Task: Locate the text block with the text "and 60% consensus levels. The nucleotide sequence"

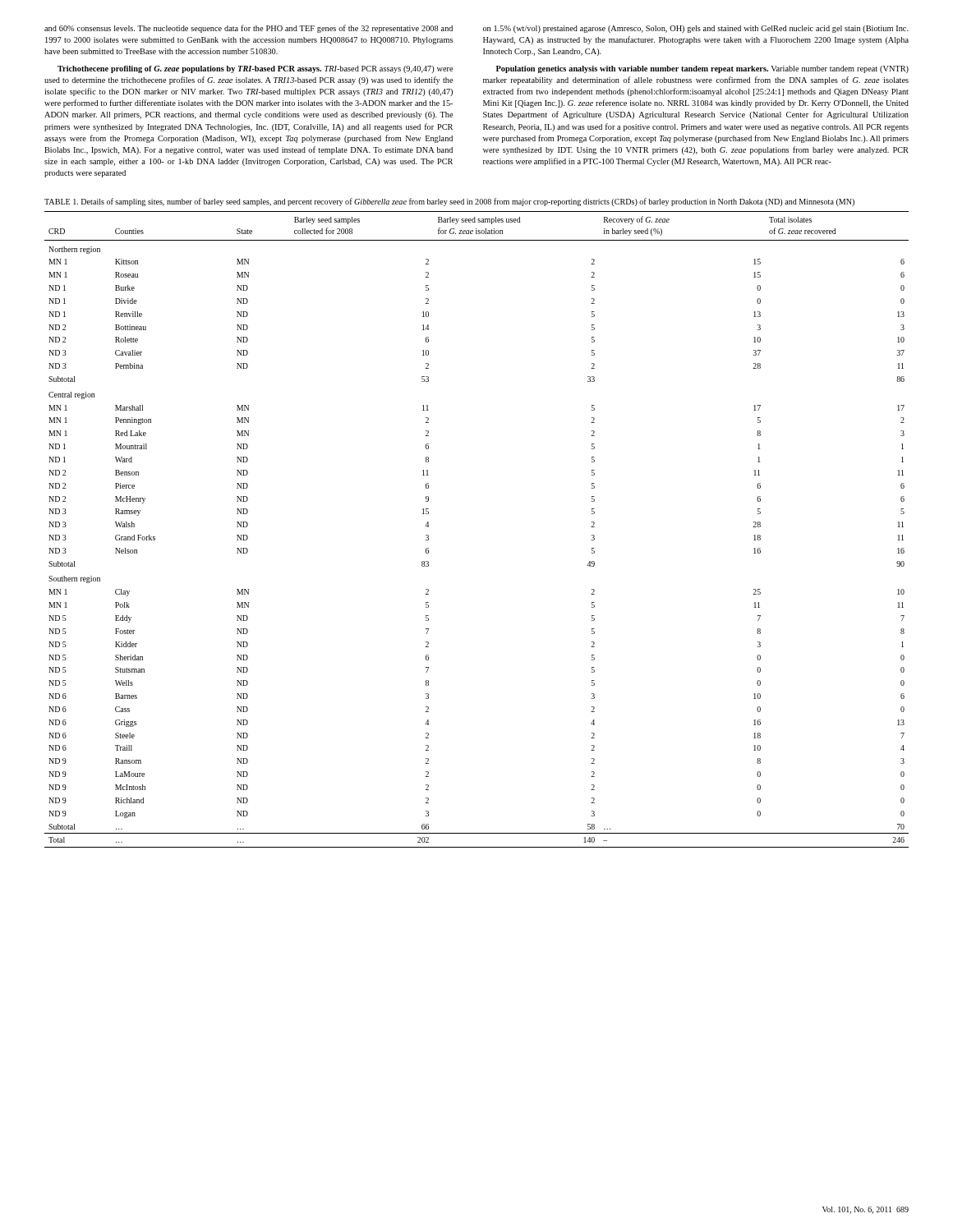Action: click(249, 101)
